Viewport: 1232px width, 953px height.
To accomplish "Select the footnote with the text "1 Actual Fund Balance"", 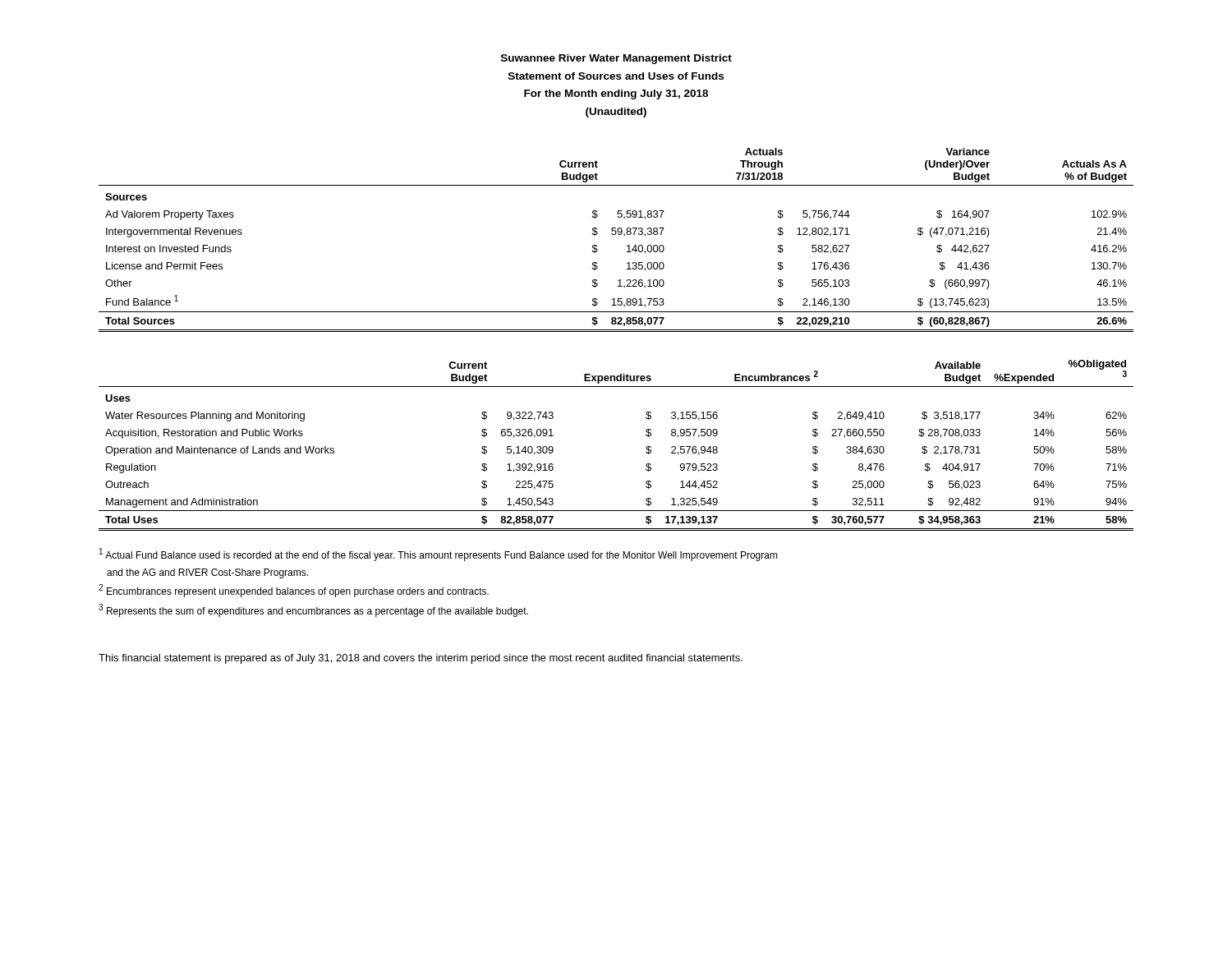I will (616, 563).
